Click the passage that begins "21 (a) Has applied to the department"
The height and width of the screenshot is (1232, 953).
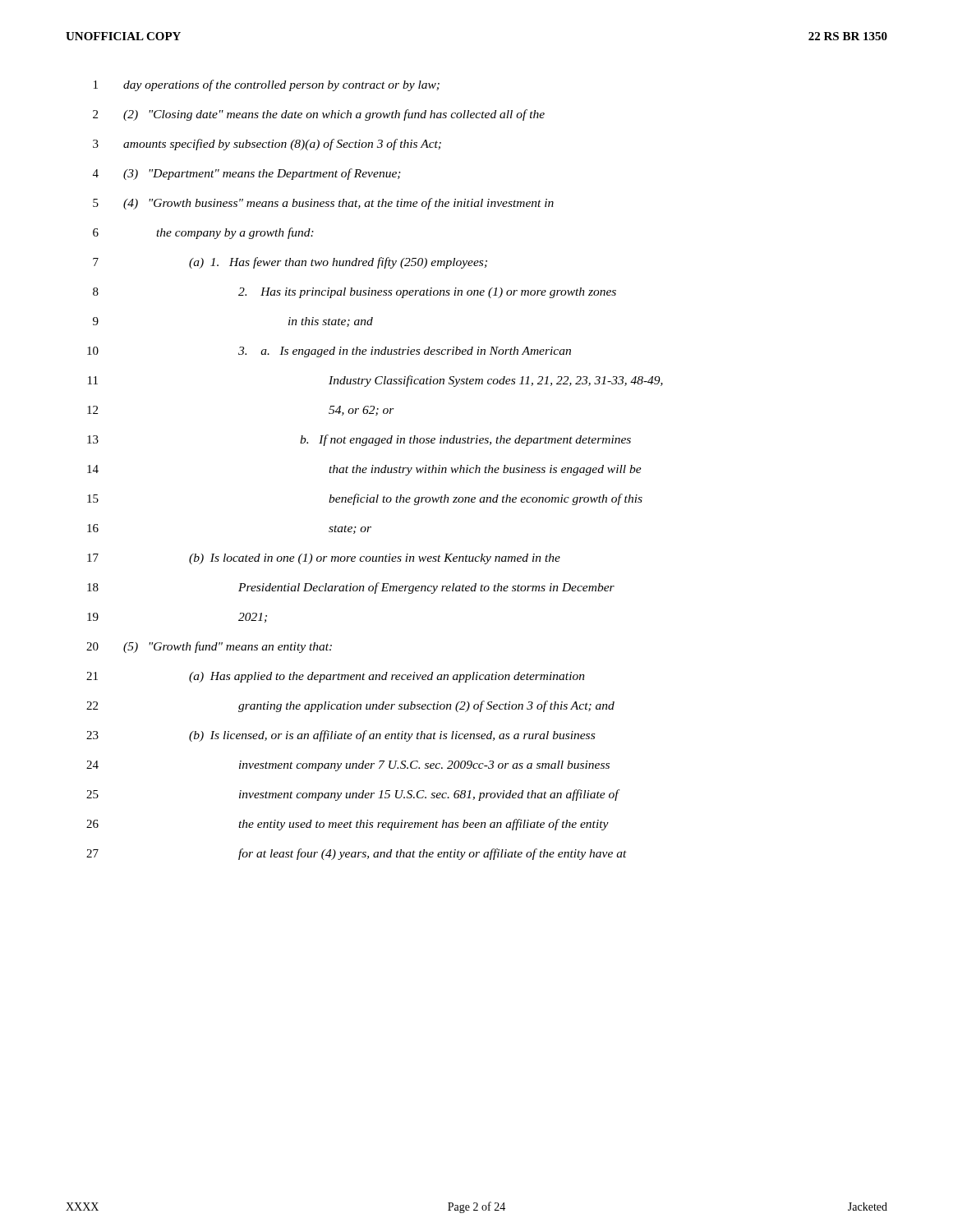tap(476, 676)
